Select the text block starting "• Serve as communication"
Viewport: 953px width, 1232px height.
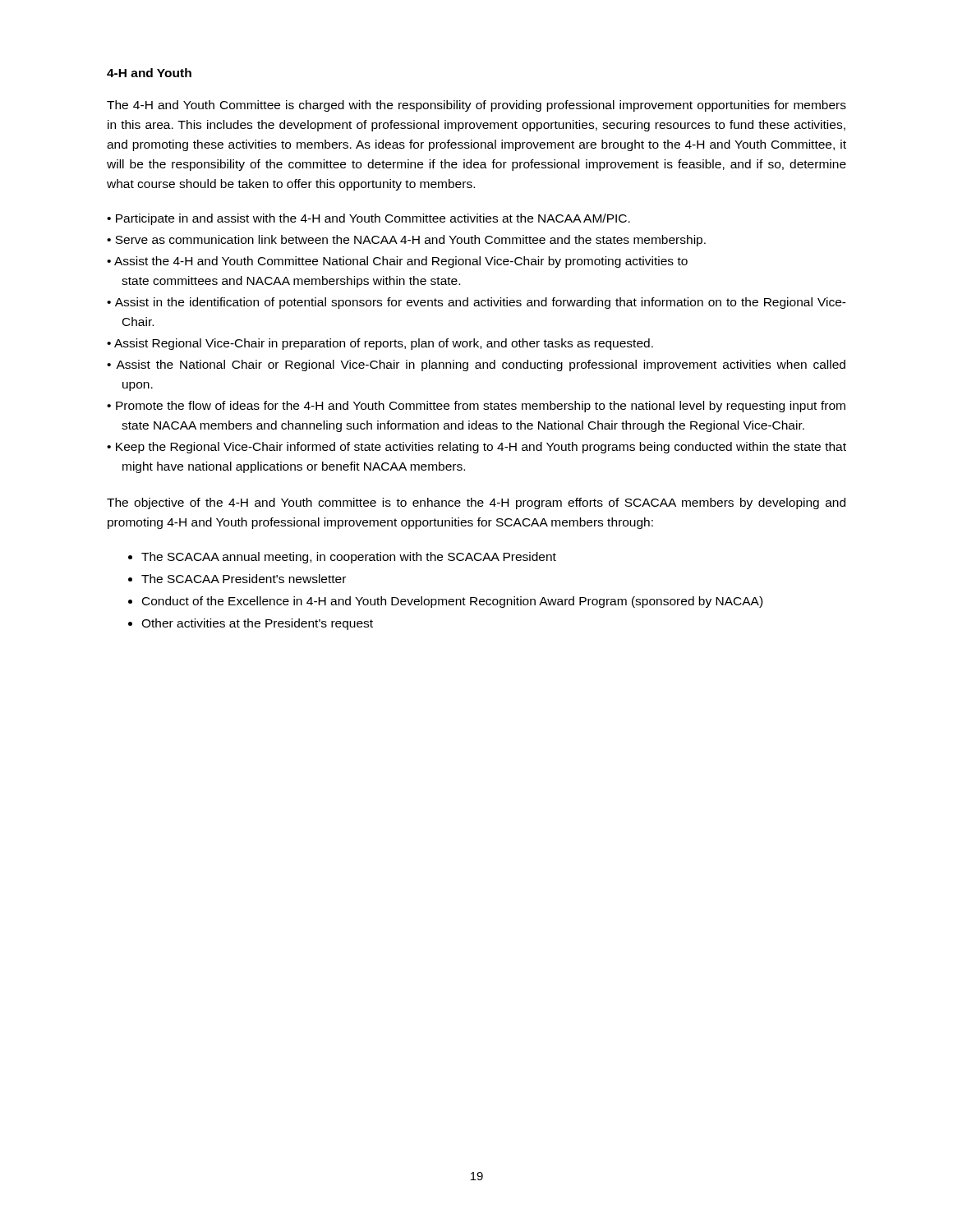pos(476,240)
